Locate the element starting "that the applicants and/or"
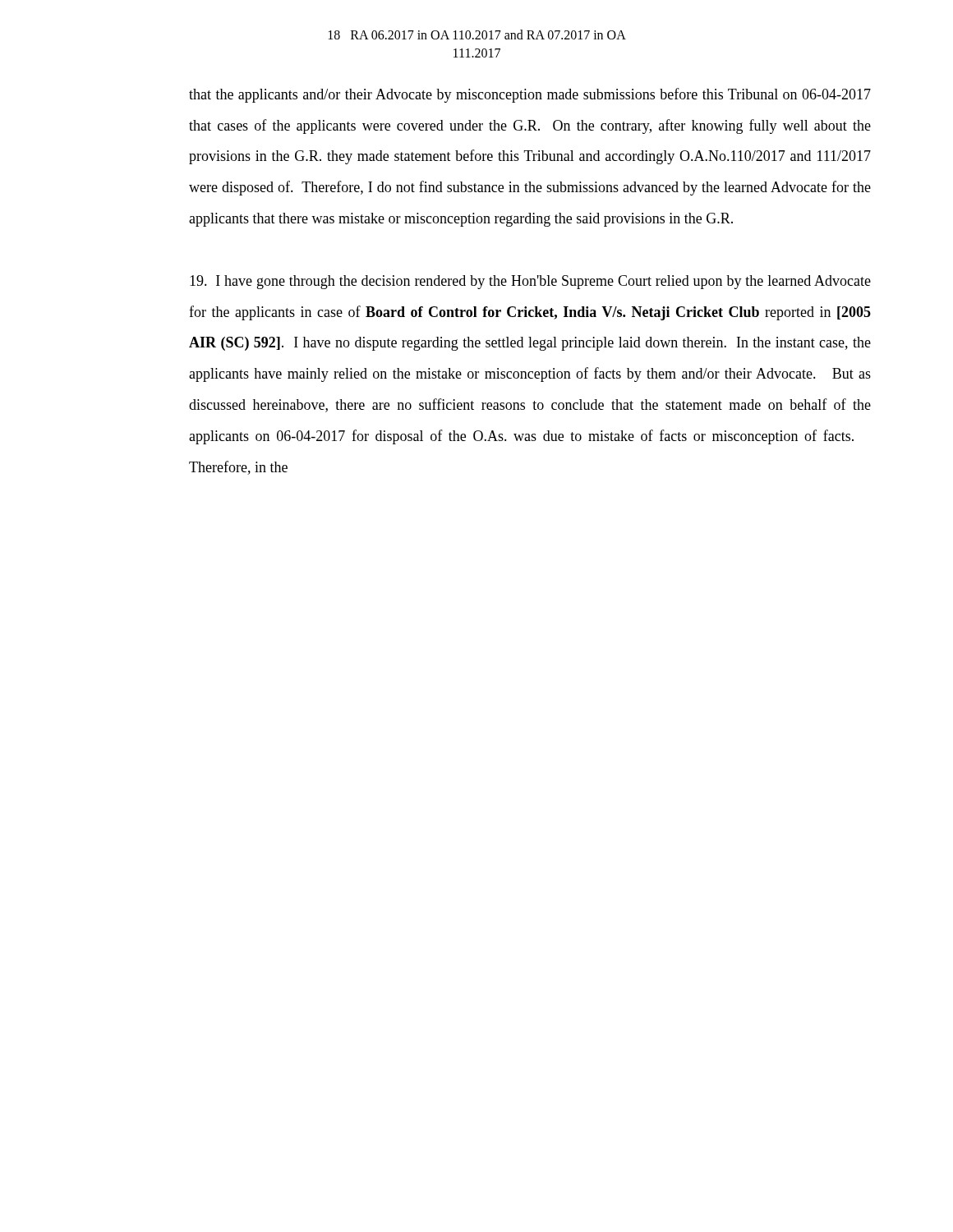This screenshot has width=953, height=1232. coord(530,156)
